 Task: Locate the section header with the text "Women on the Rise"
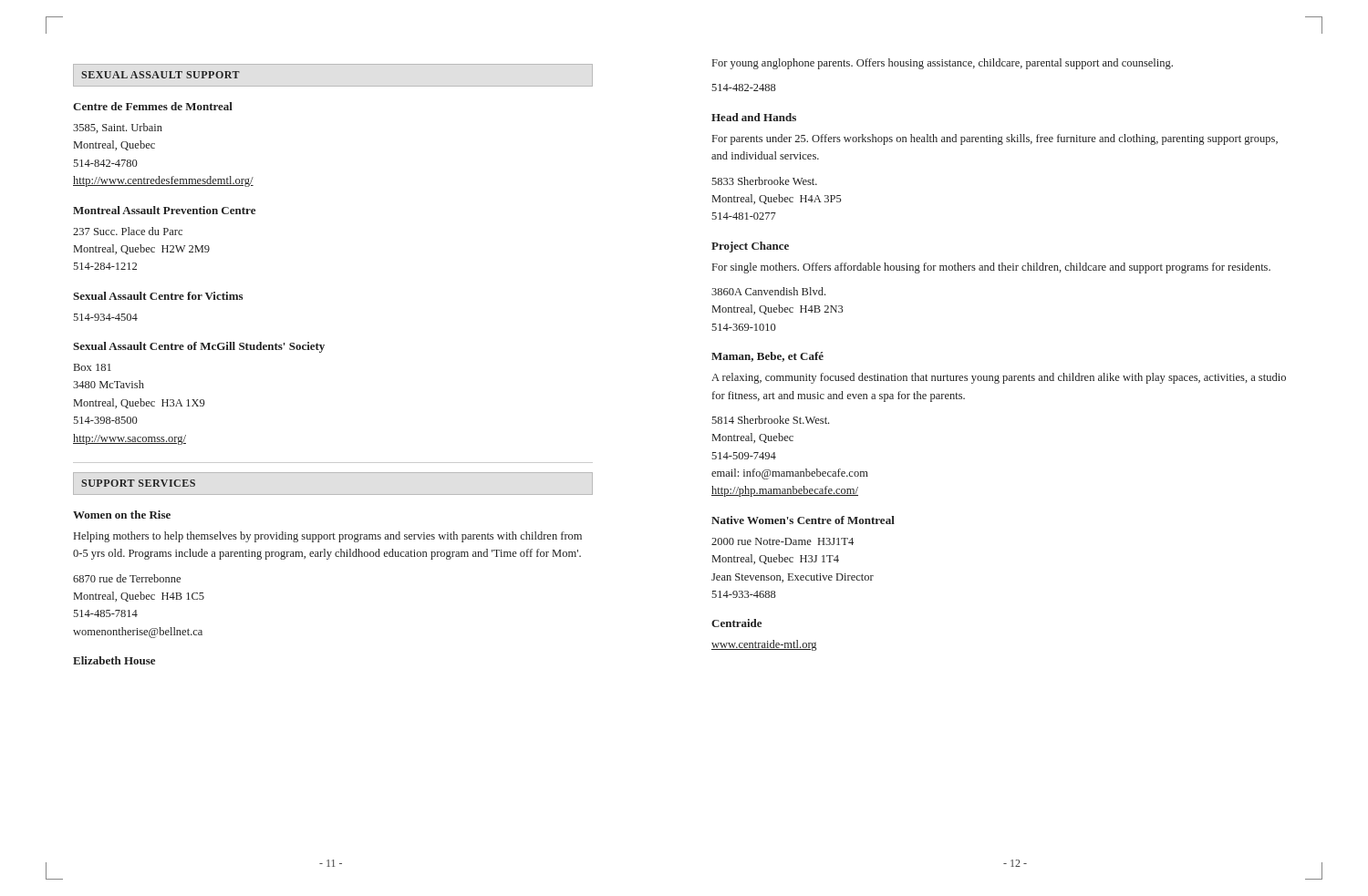click(x=122, y=515)
